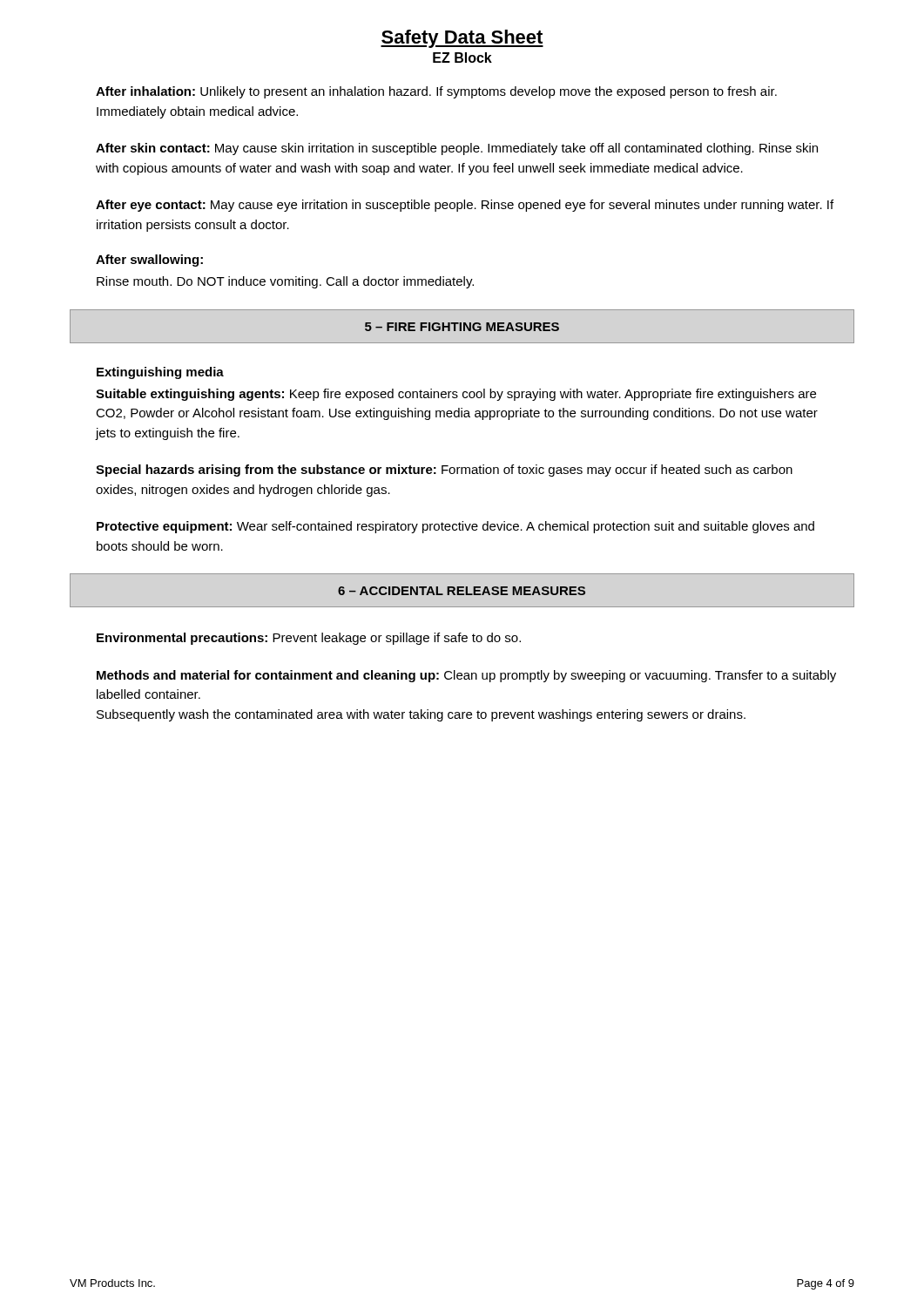Navigate to the text block starting "After inhalation: Unlikely"

[x=437, y=101]
